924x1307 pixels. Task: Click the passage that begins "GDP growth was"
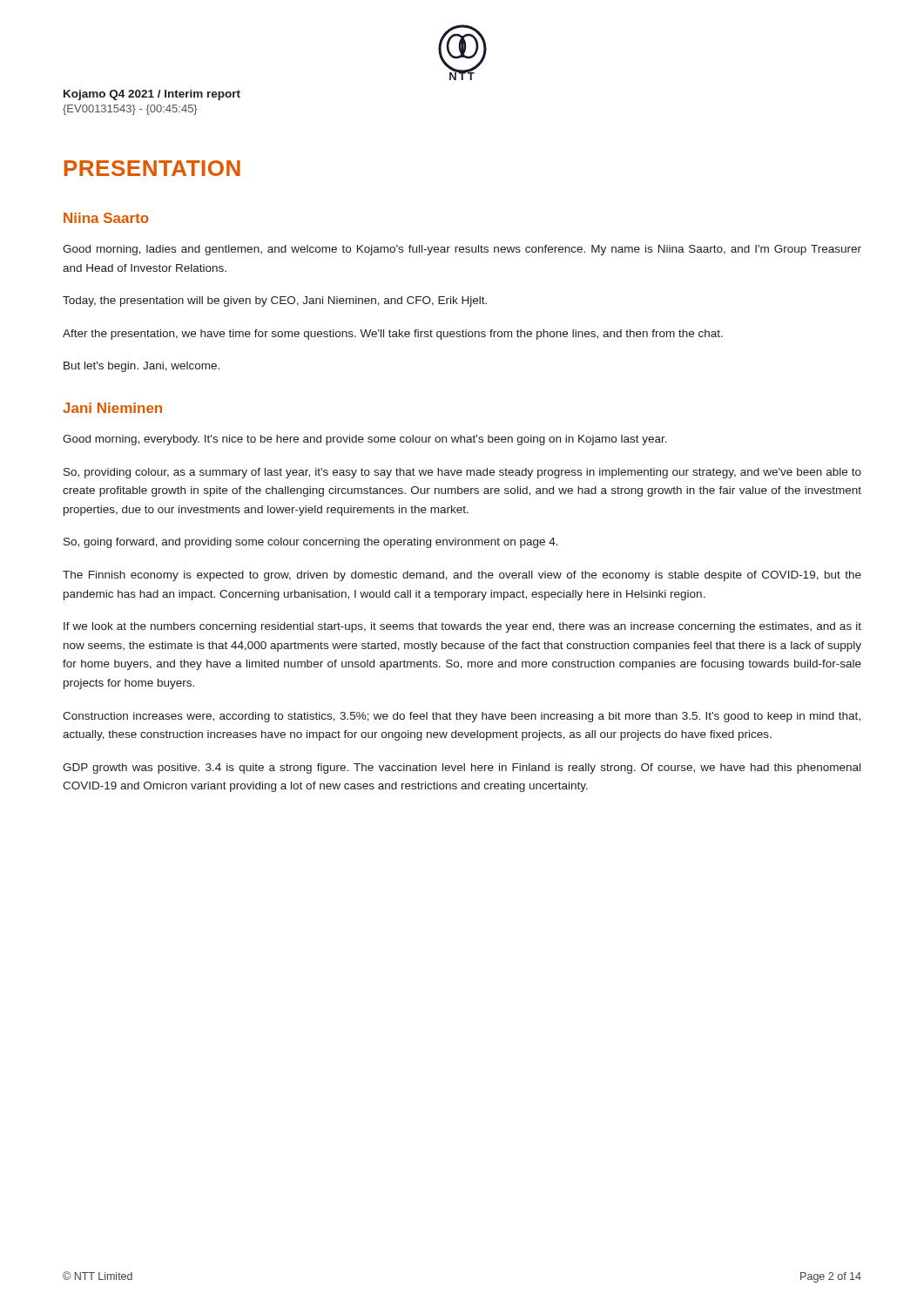(x=462, y=776)
